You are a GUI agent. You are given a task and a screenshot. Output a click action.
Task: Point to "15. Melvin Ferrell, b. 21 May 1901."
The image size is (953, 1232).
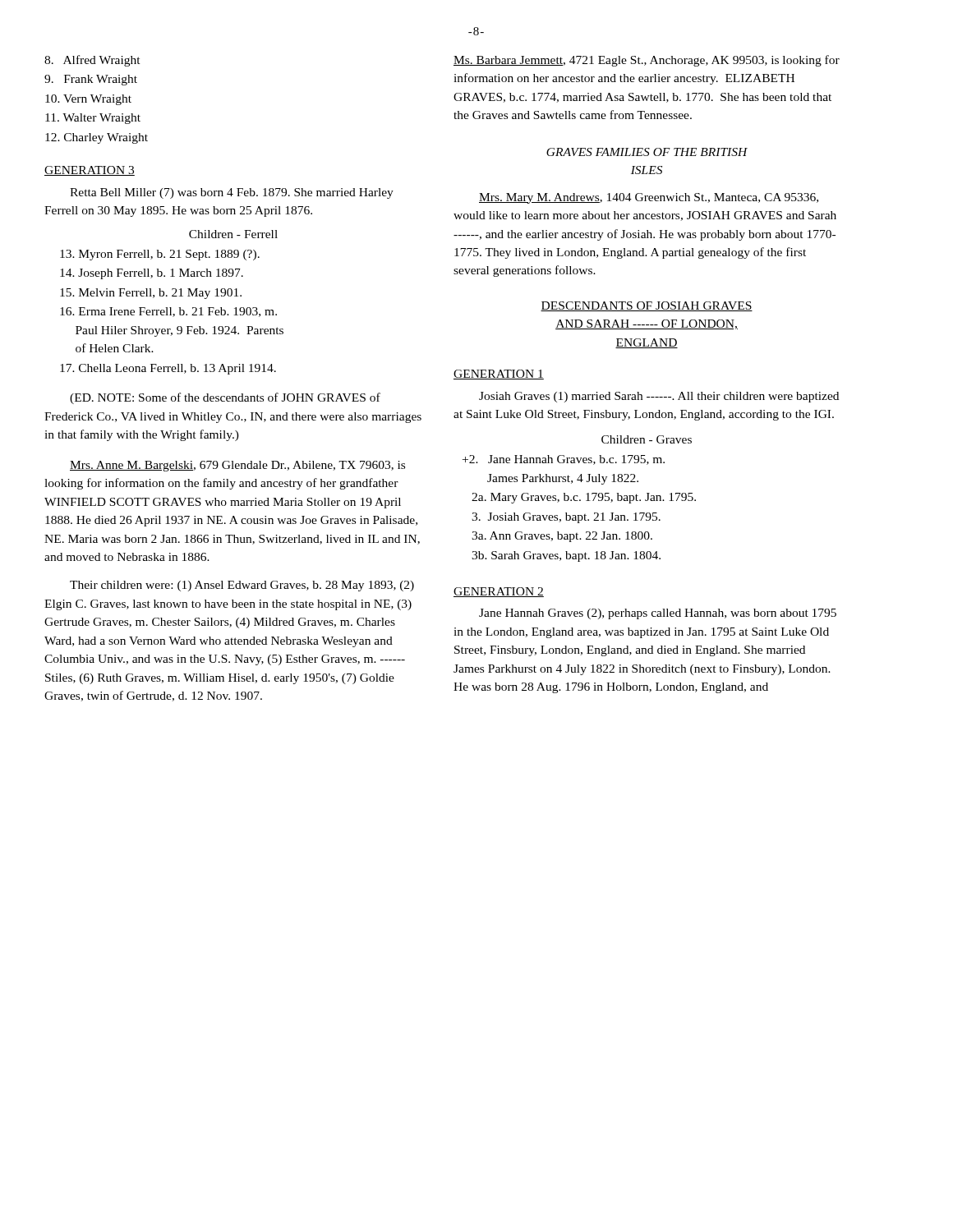click(x=151, y=292)
